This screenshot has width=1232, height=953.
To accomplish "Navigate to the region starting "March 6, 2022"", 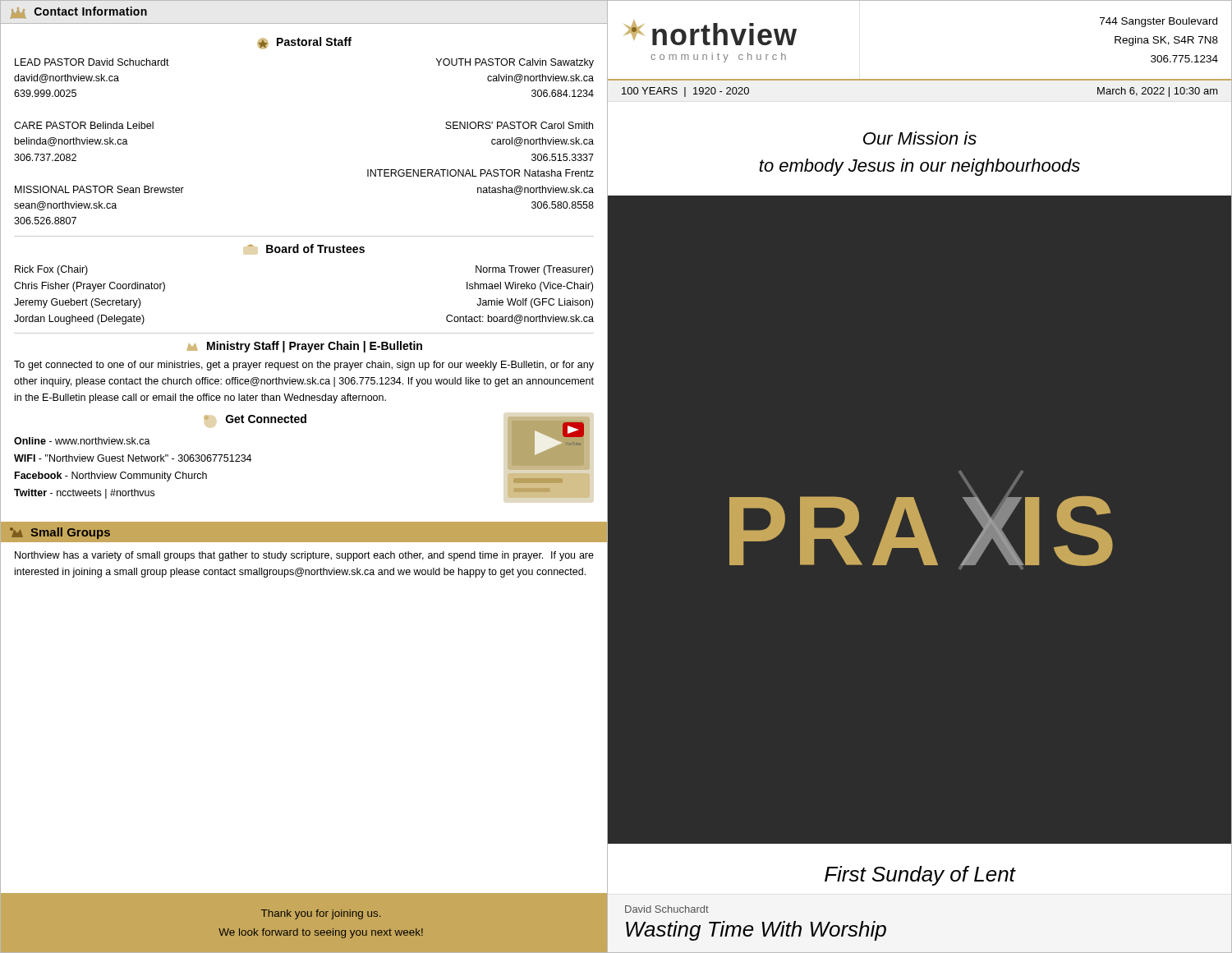I will pyautogui.click(x=1157, y=91).
